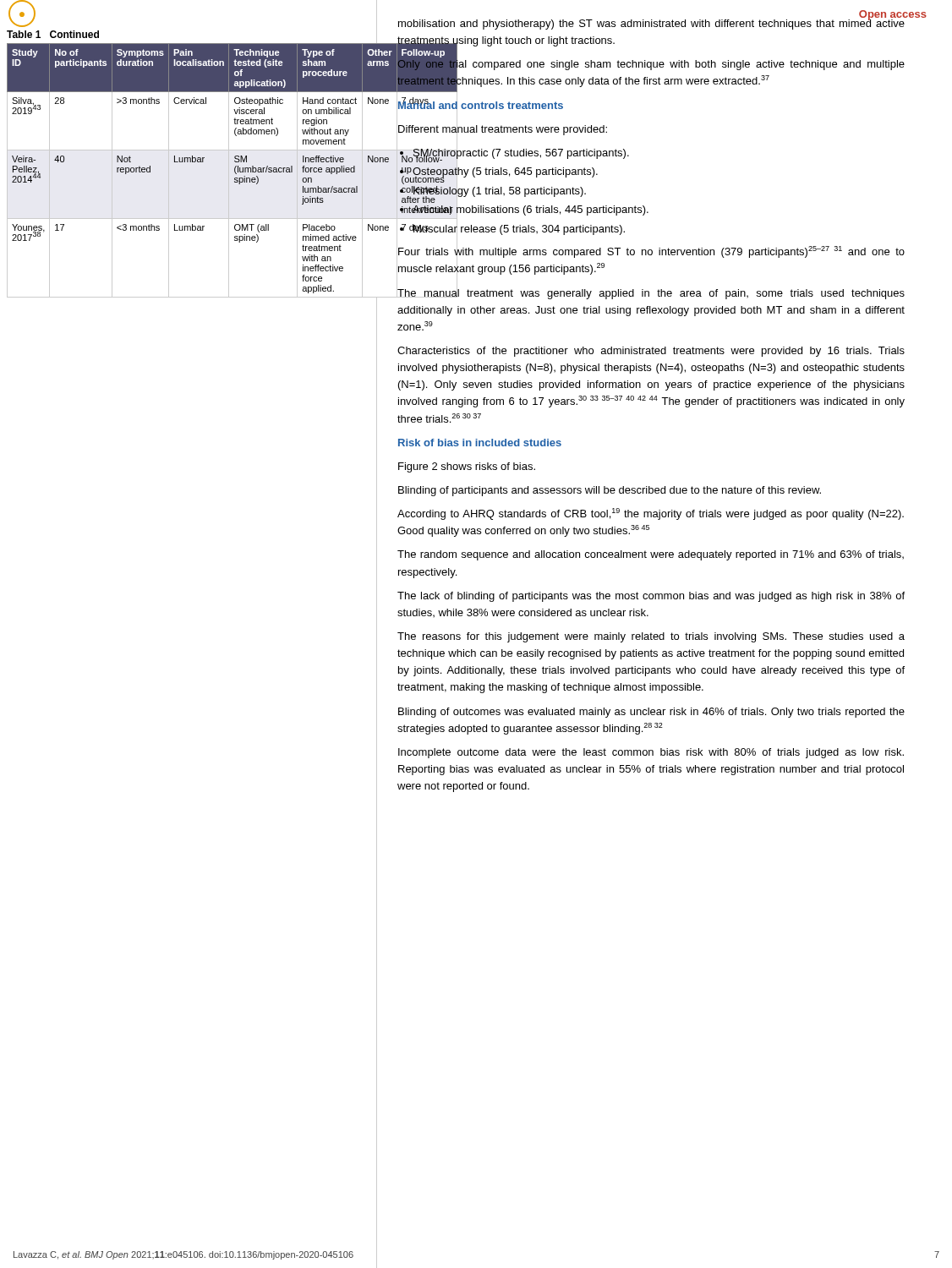Point to the passage starting "mobilisation and physiotherapy) the ST was administrated"

click(x=651, y=32)
